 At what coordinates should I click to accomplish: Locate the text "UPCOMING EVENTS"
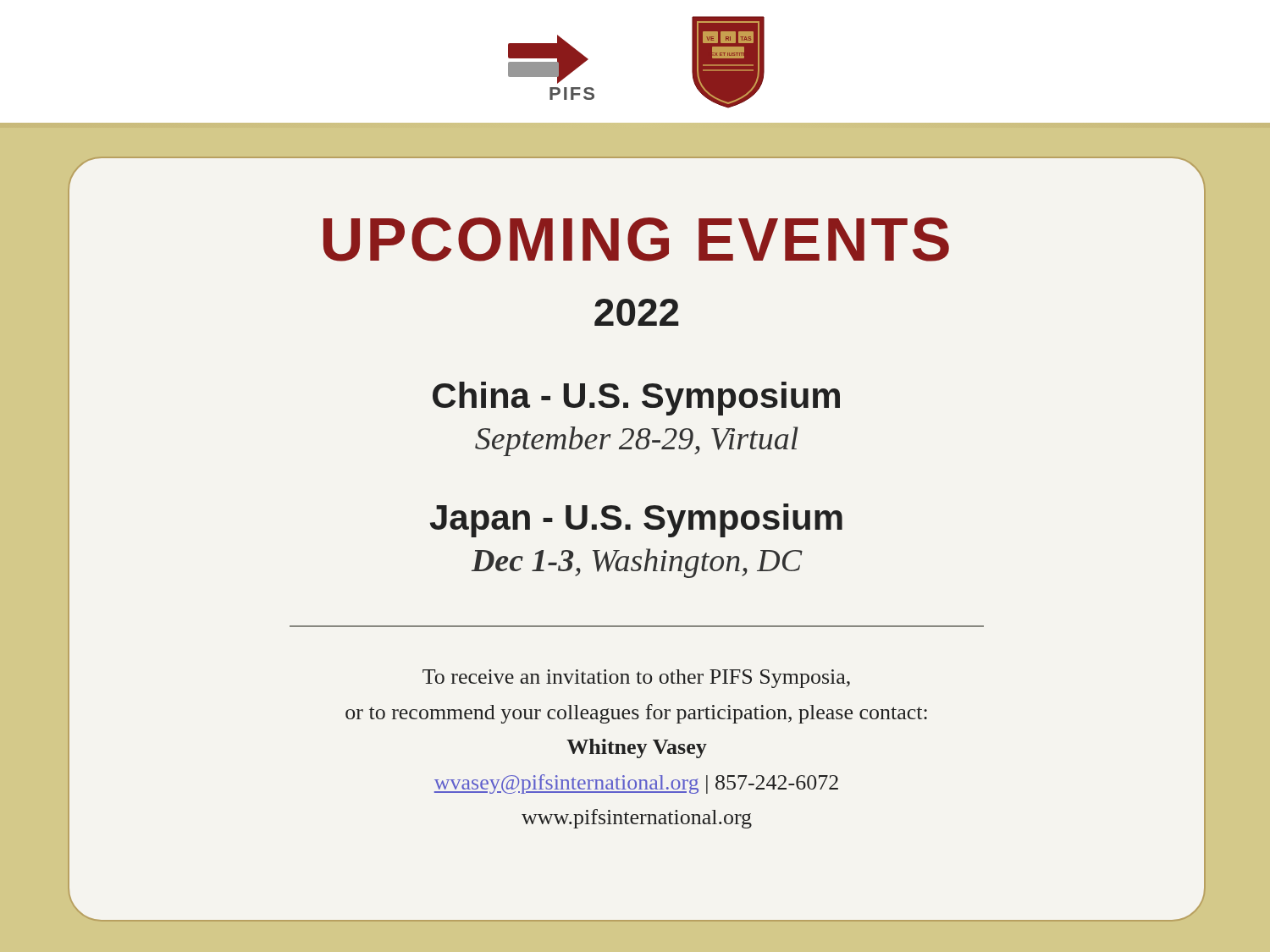click(637, 239)
